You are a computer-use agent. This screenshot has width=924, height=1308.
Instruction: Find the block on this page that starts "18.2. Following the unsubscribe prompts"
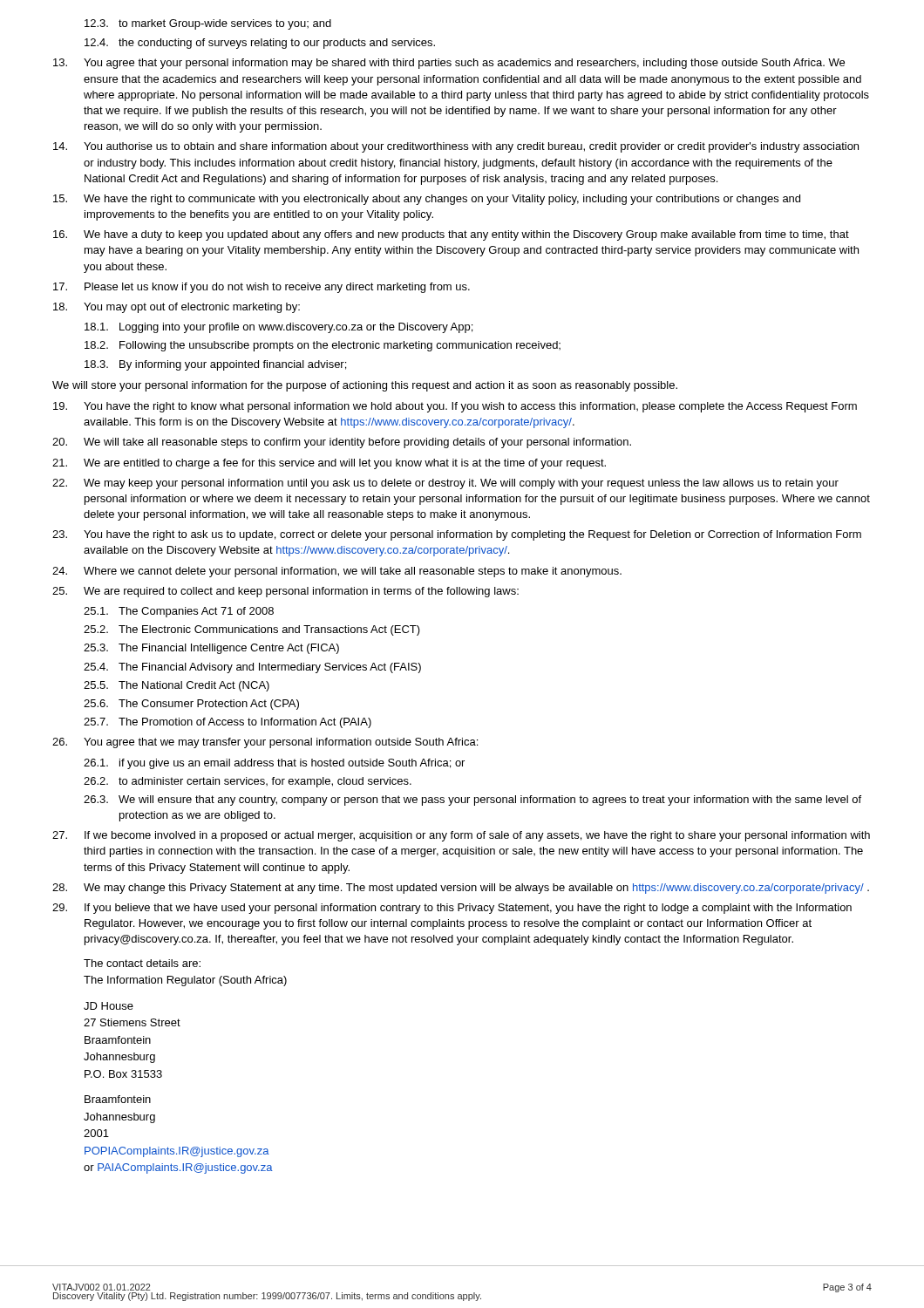click(x=478, y=346)
